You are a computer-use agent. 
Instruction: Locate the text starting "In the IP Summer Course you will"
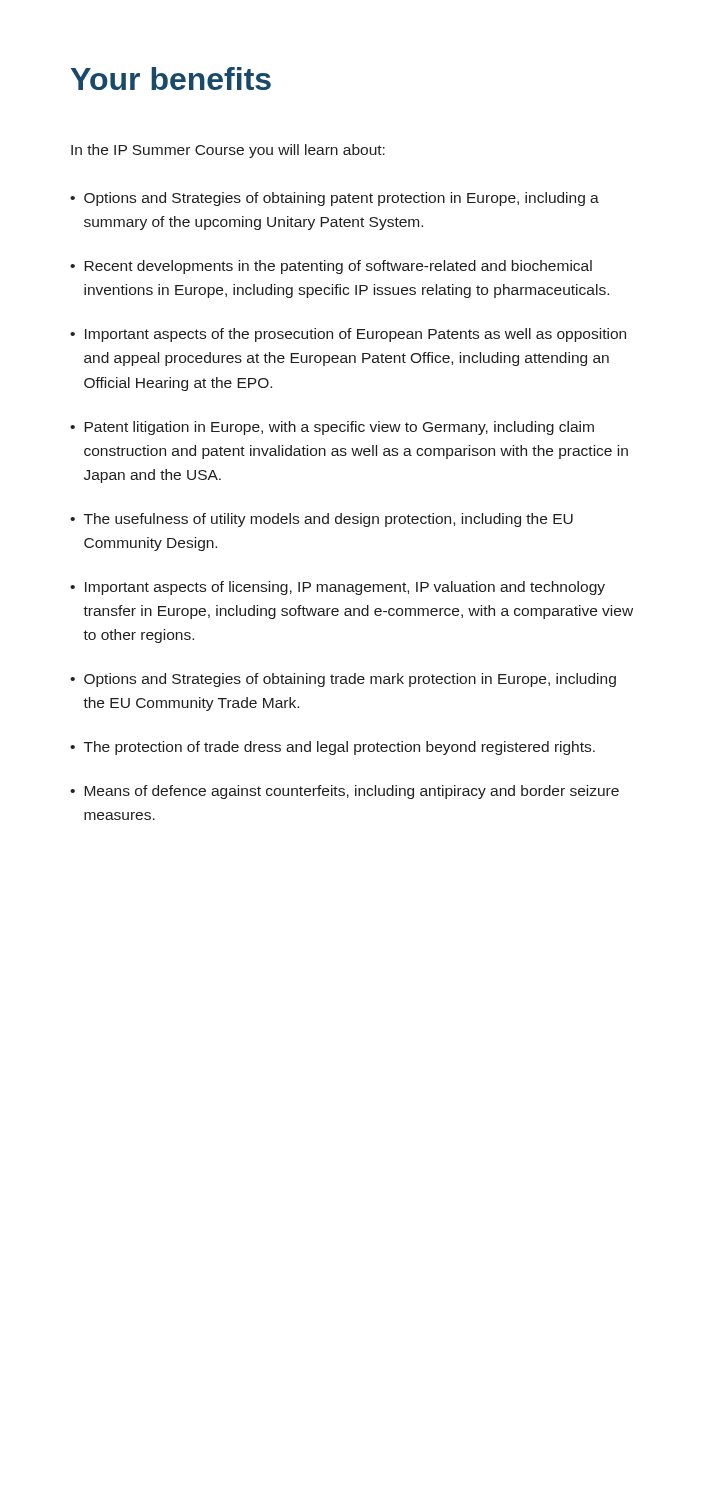click(352, 150)
